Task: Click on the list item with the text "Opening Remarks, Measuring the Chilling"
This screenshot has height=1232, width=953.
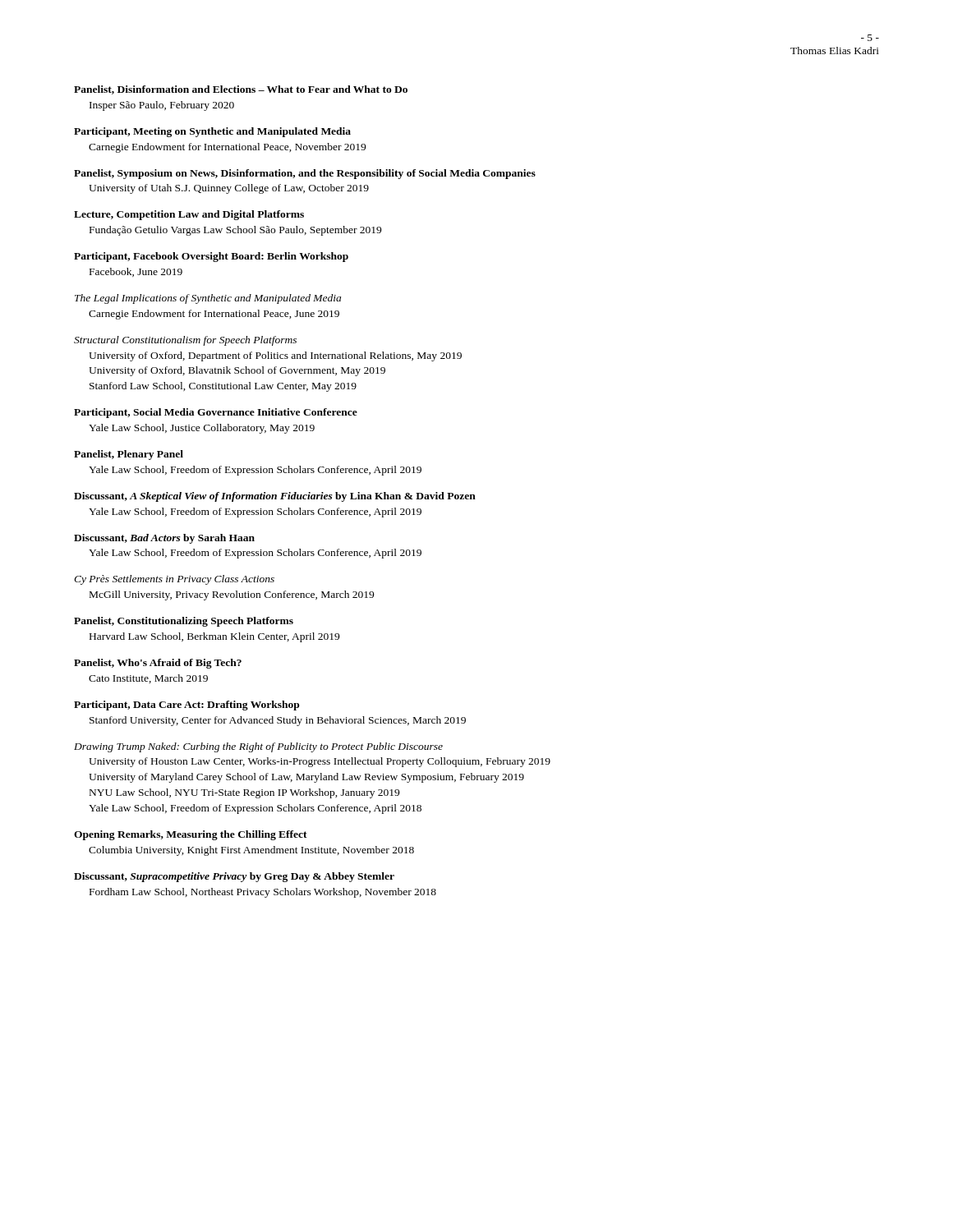Action: (191, 835)
